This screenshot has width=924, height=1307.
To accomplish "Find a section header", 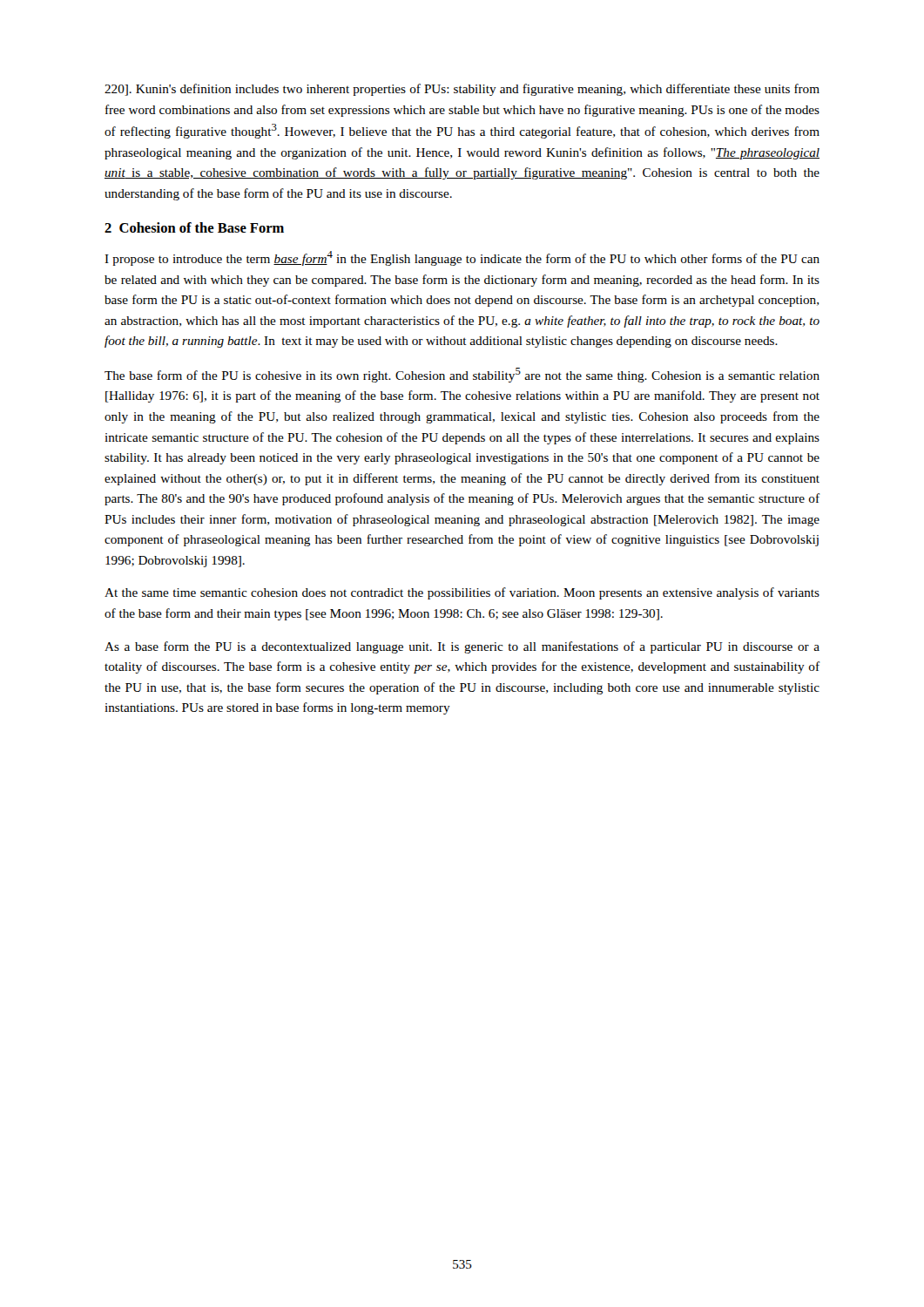I will tap(194, 228).
